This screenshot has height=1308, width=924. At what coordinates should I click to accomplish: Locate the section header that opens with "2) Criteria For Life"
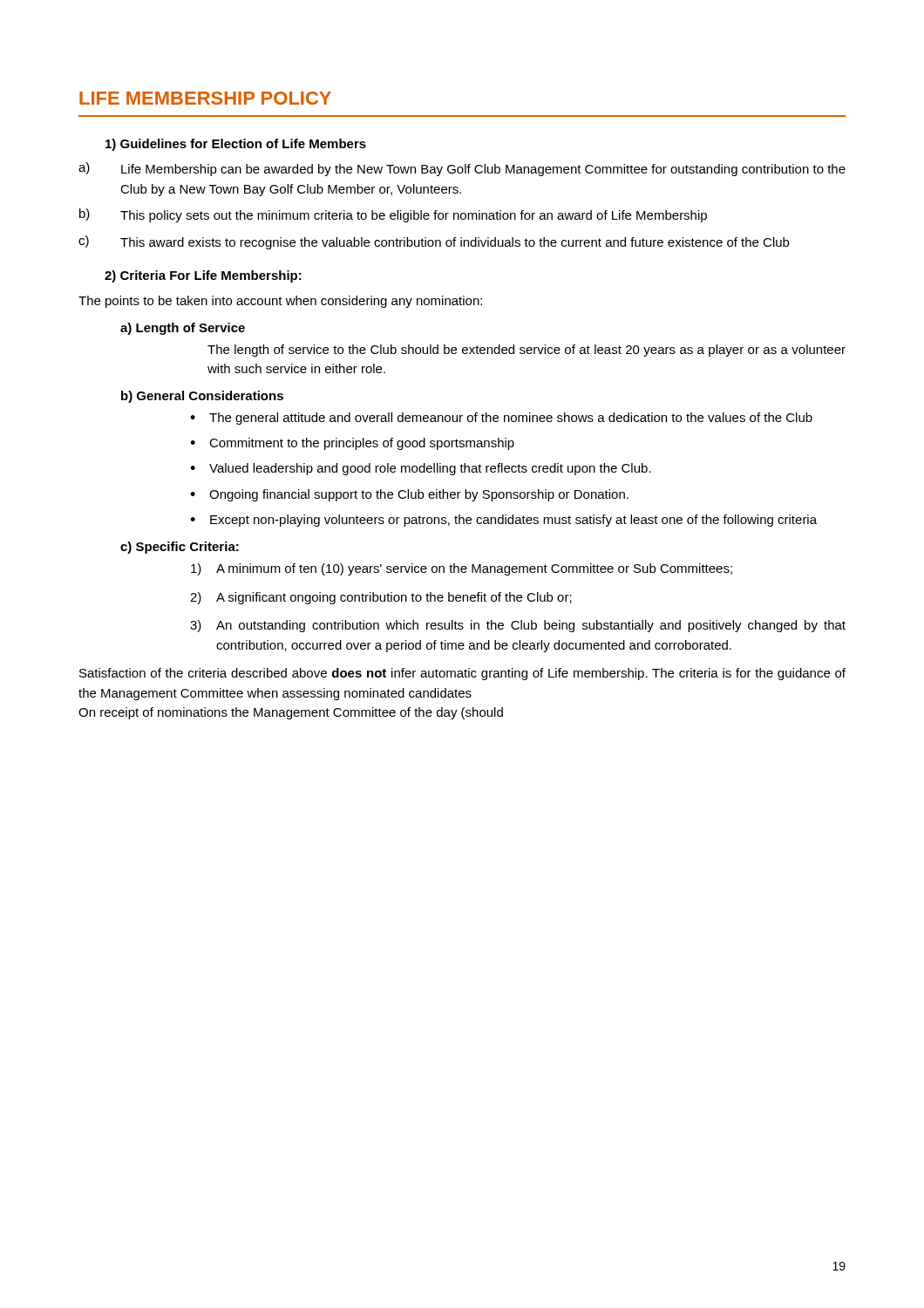203,275
